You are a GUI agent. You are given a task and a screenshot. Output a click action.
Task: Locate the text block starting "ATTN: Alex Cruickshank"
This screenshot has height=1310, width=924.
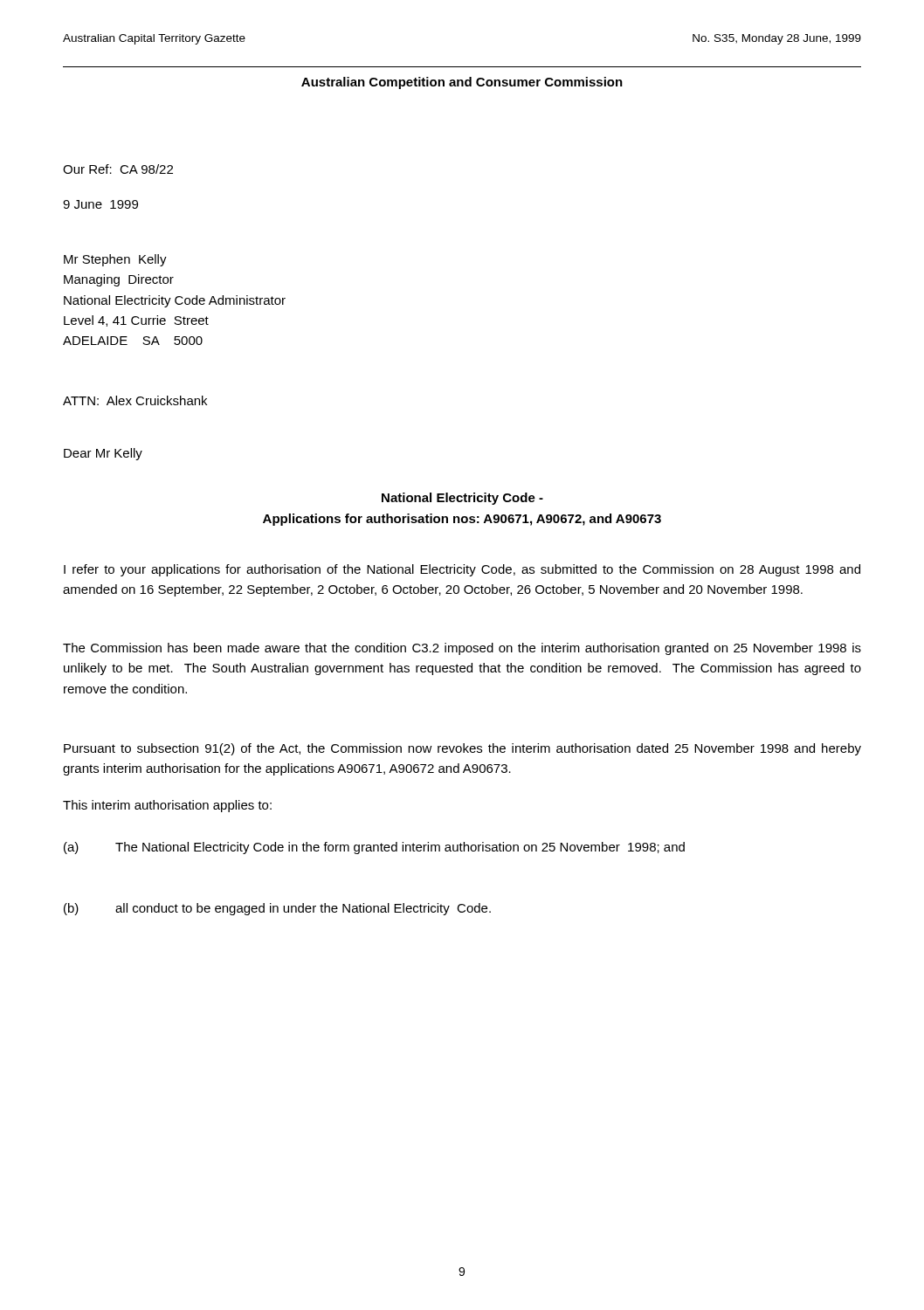[135, 400]
